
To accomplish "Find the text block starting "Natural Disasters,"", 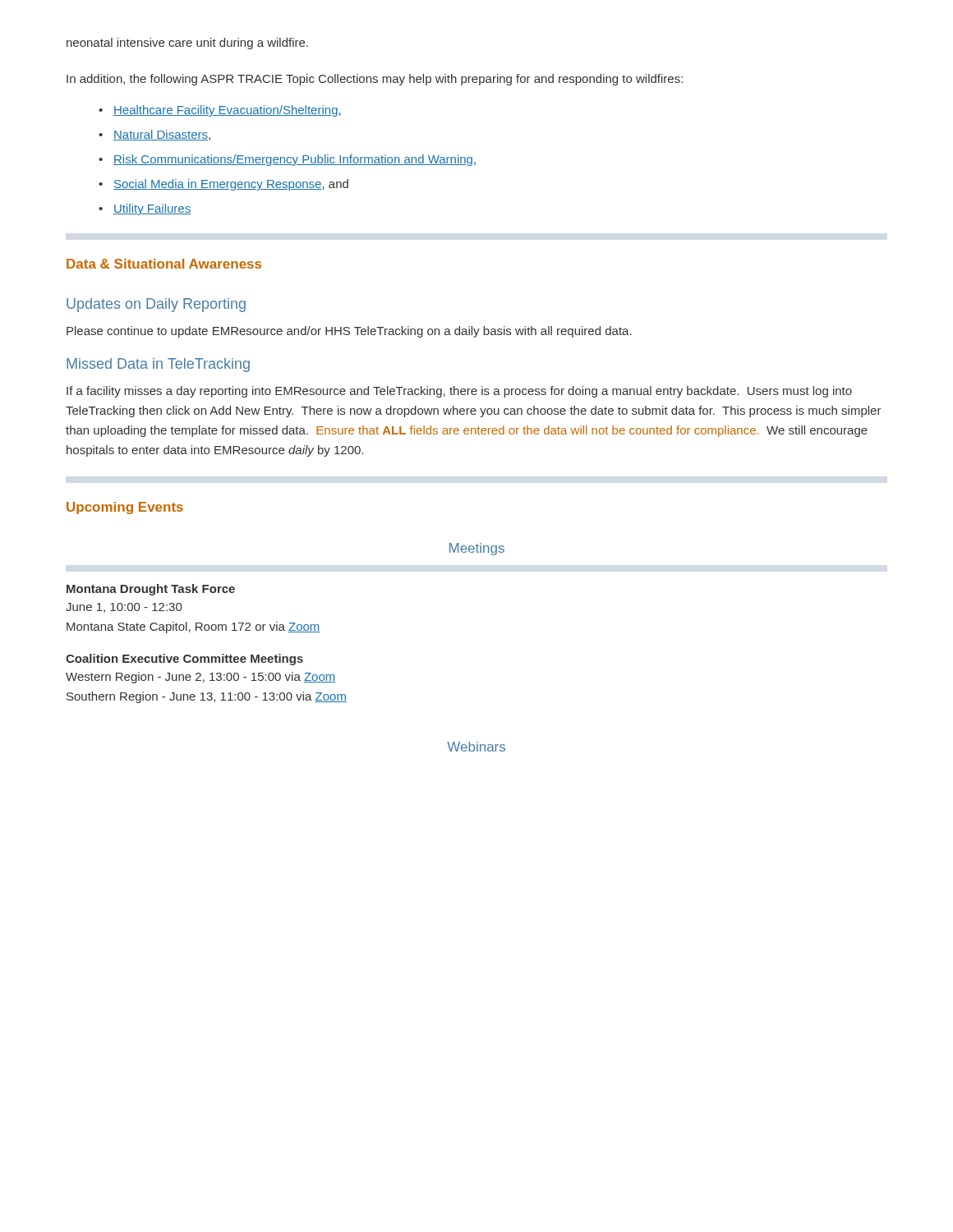I will pyautogui.click(x=162, y=134).
